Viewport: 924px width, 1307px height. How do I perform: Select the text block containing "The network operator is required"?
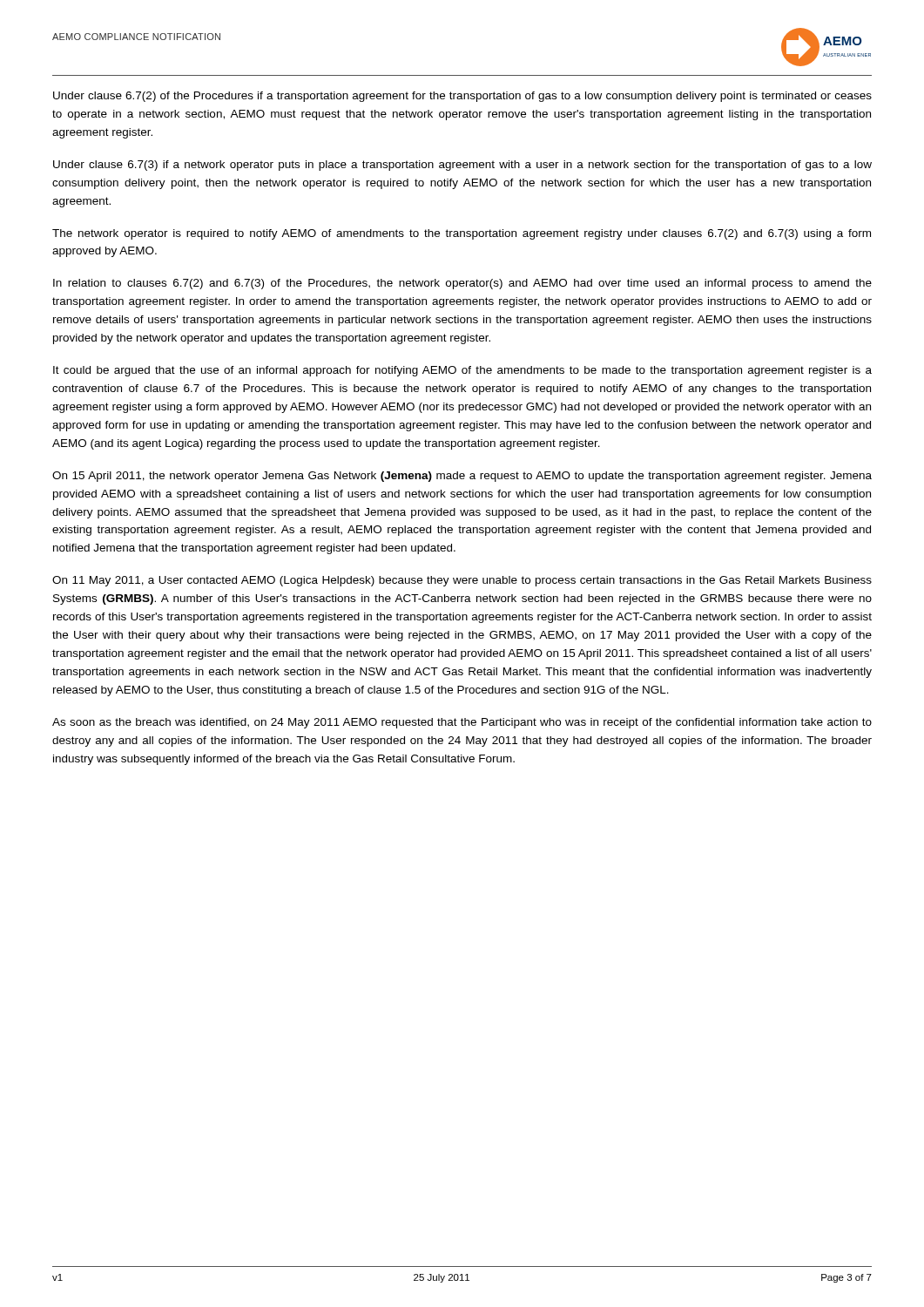point(462,243)
